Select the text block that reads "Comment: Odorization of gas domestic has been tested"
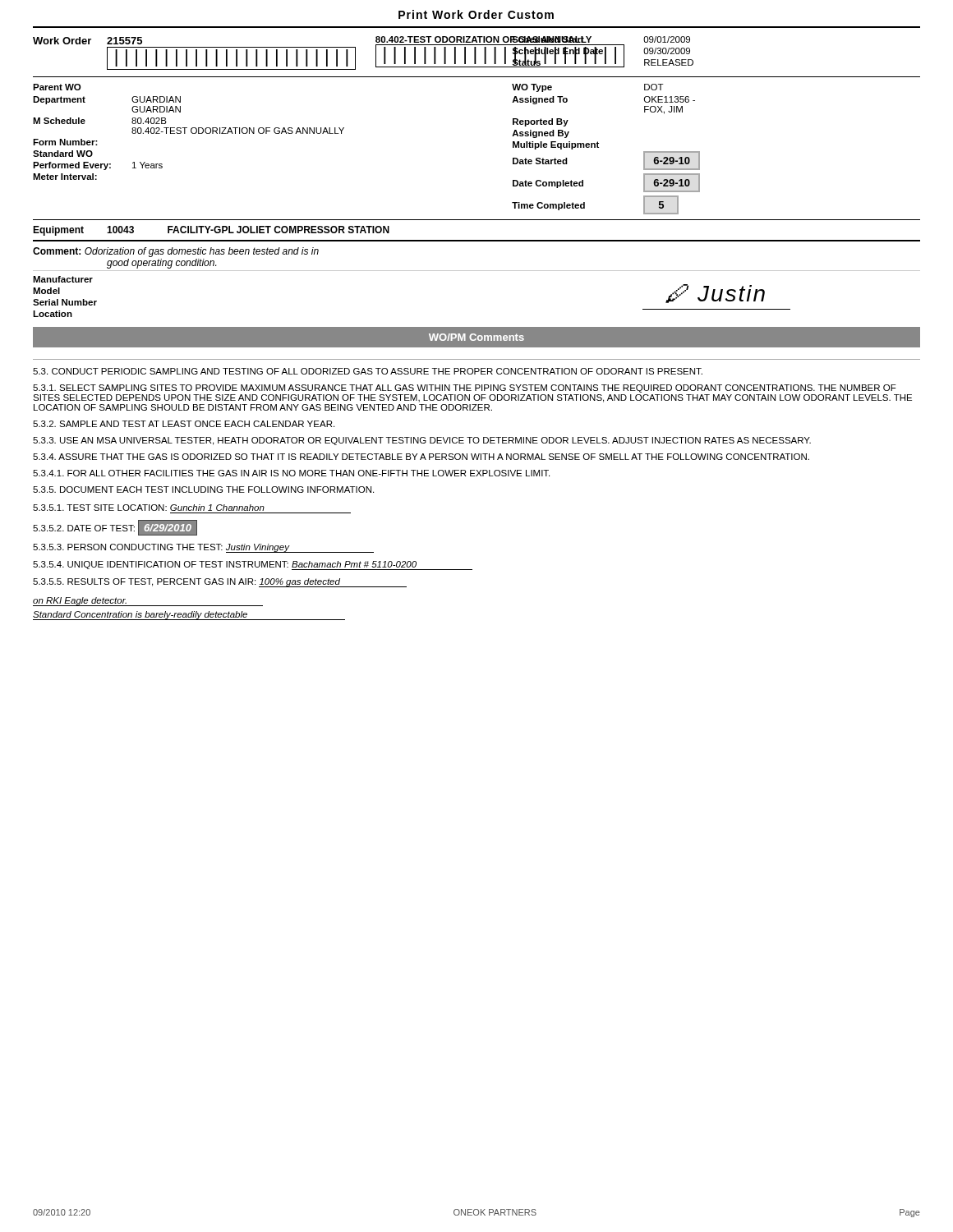The image size is (953, 1232). pos(176,252)
